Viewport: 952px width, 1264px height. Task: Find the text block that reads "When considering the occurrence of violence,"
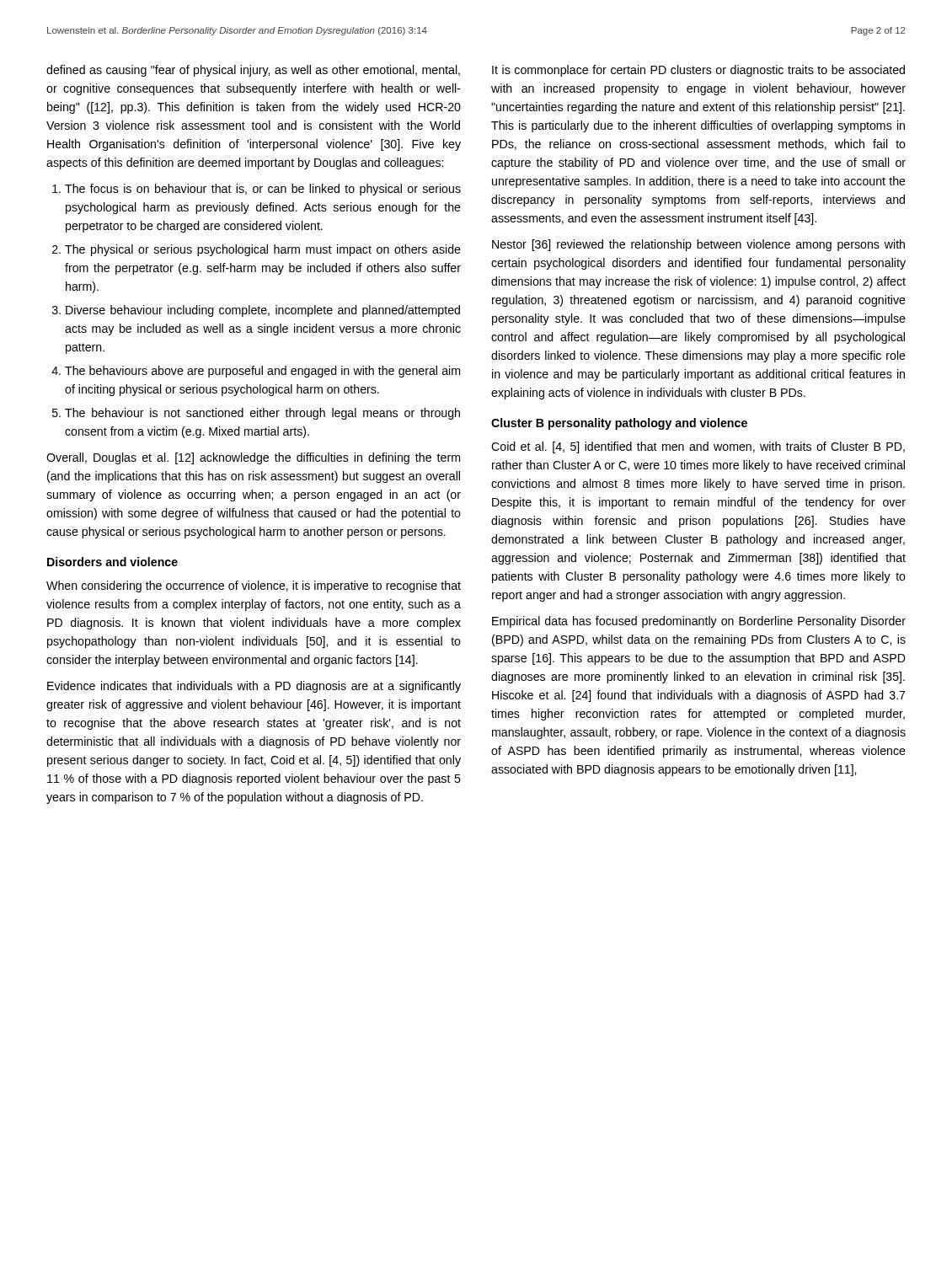pos(254,623)
